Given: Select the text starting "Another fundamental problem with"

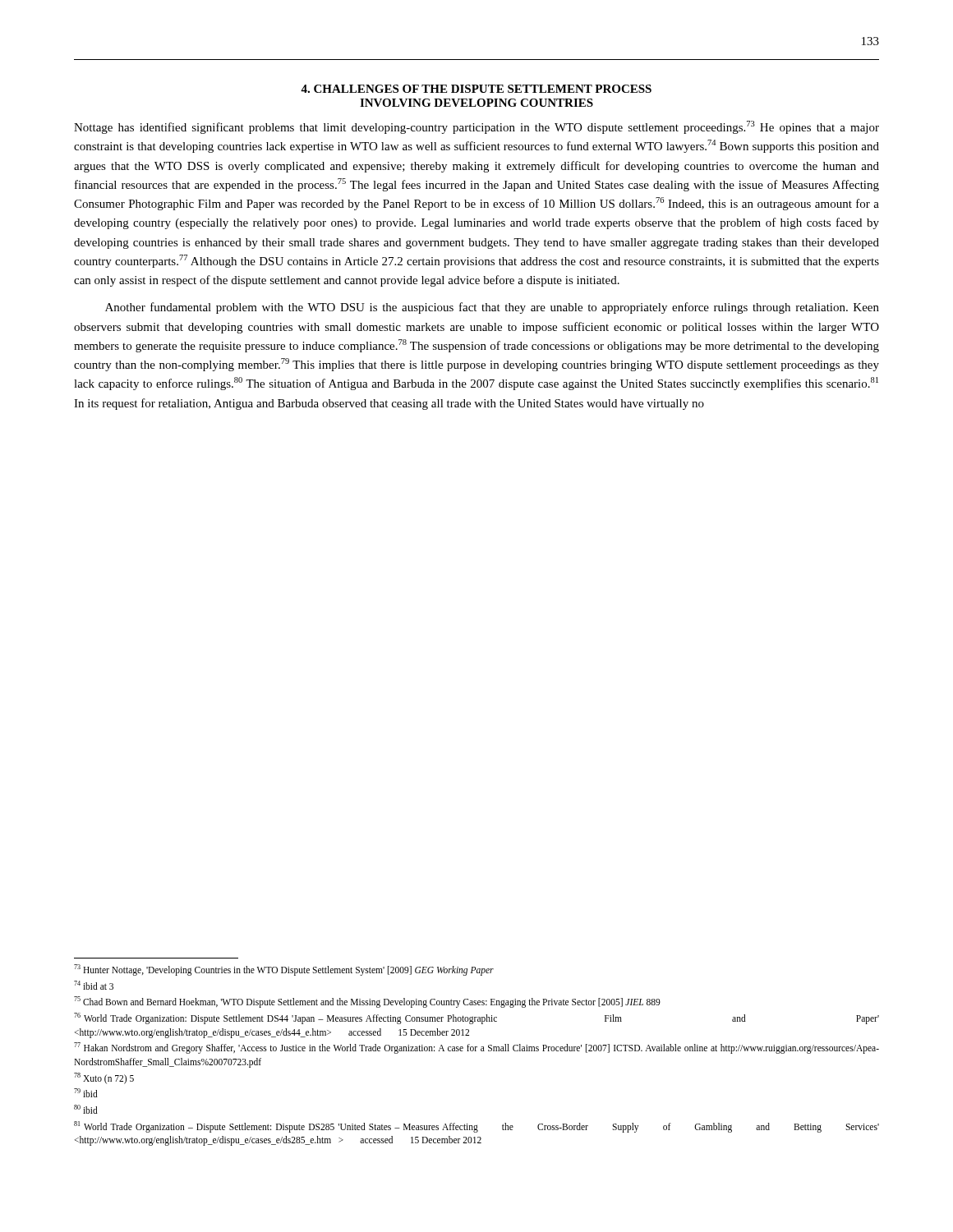Looking at the screenshot, I should tap(476, 355).
